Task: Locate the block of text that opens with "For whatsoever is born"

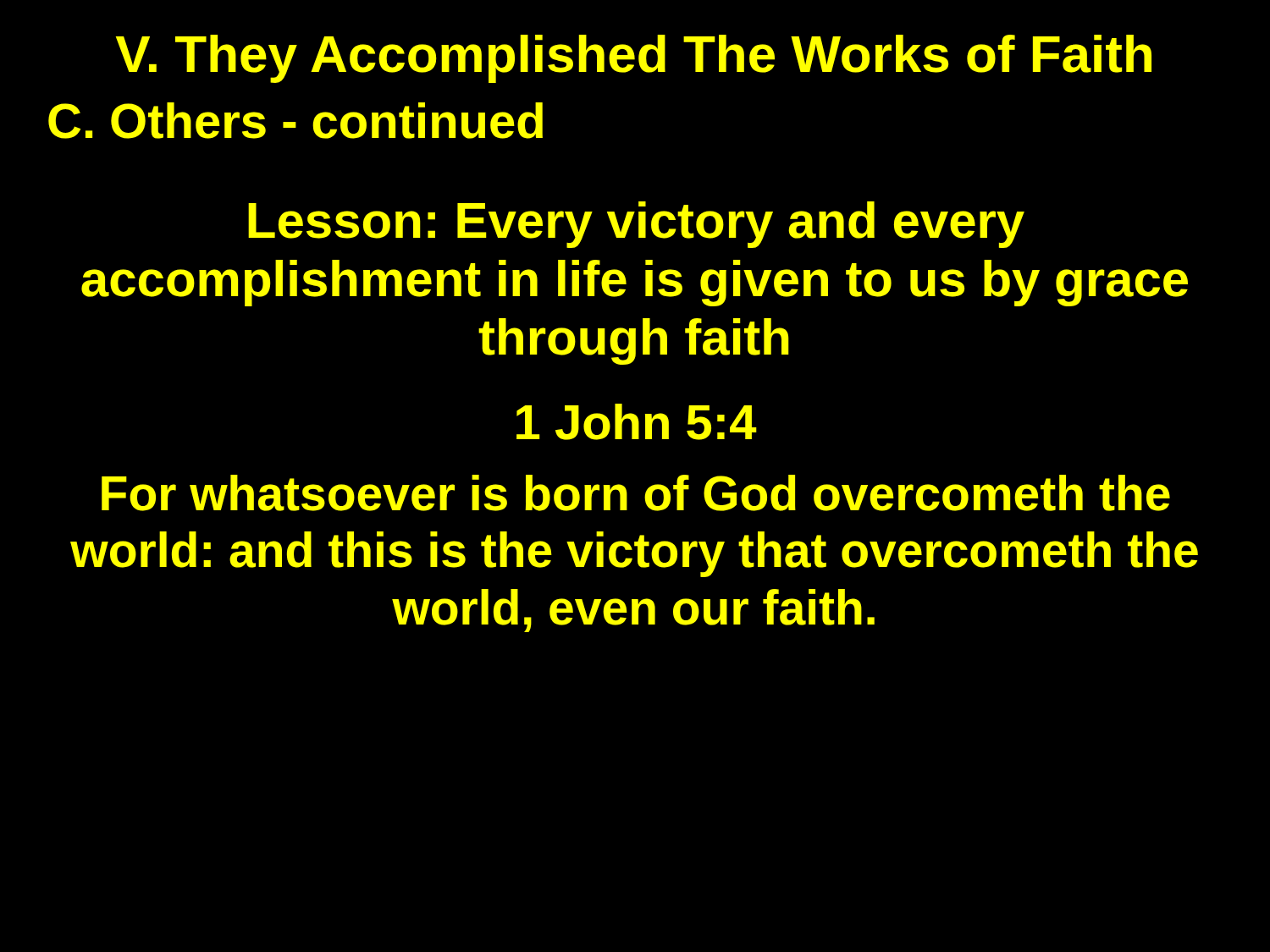Action: [635, 550]
